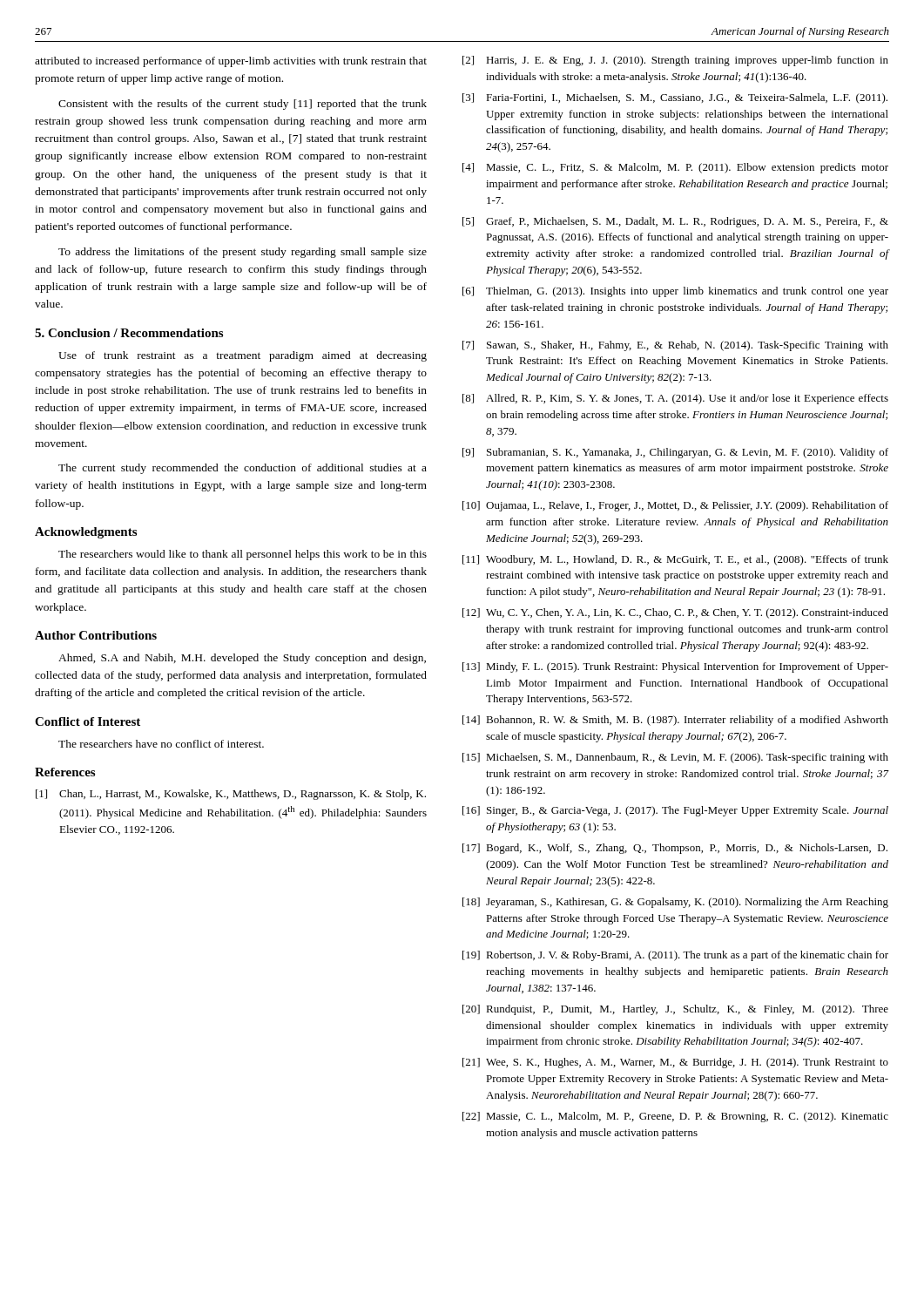The width and height of the screenshot is (924, 1307).
Task: Find the region starting "[13] Mindy, F. L. (2015). Trunk Restraint: Physical"
Action: coord(675,683)
